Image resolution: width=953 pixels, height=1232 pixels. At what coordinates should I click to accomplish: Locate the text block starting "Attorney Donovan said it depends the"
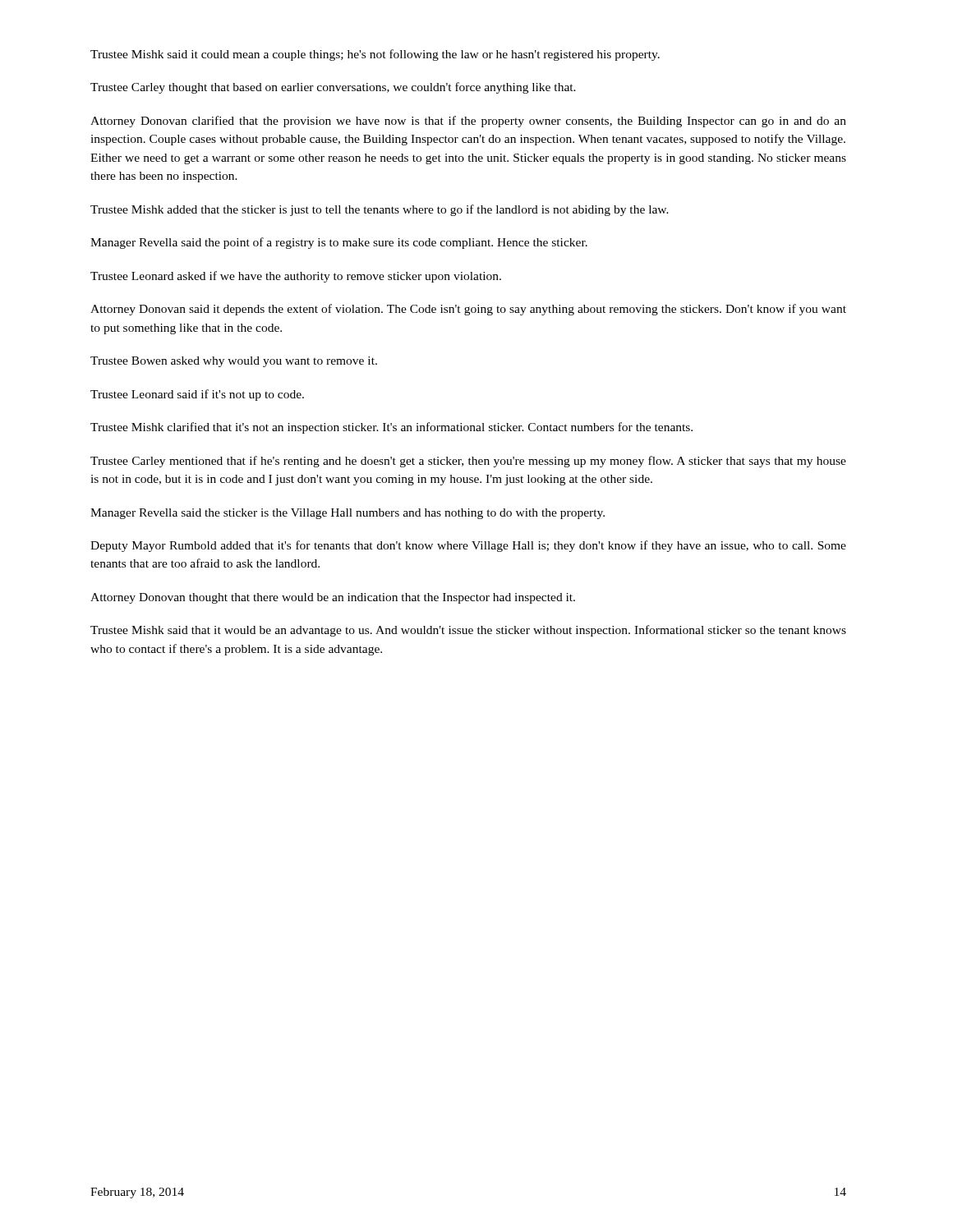[468, 318]
